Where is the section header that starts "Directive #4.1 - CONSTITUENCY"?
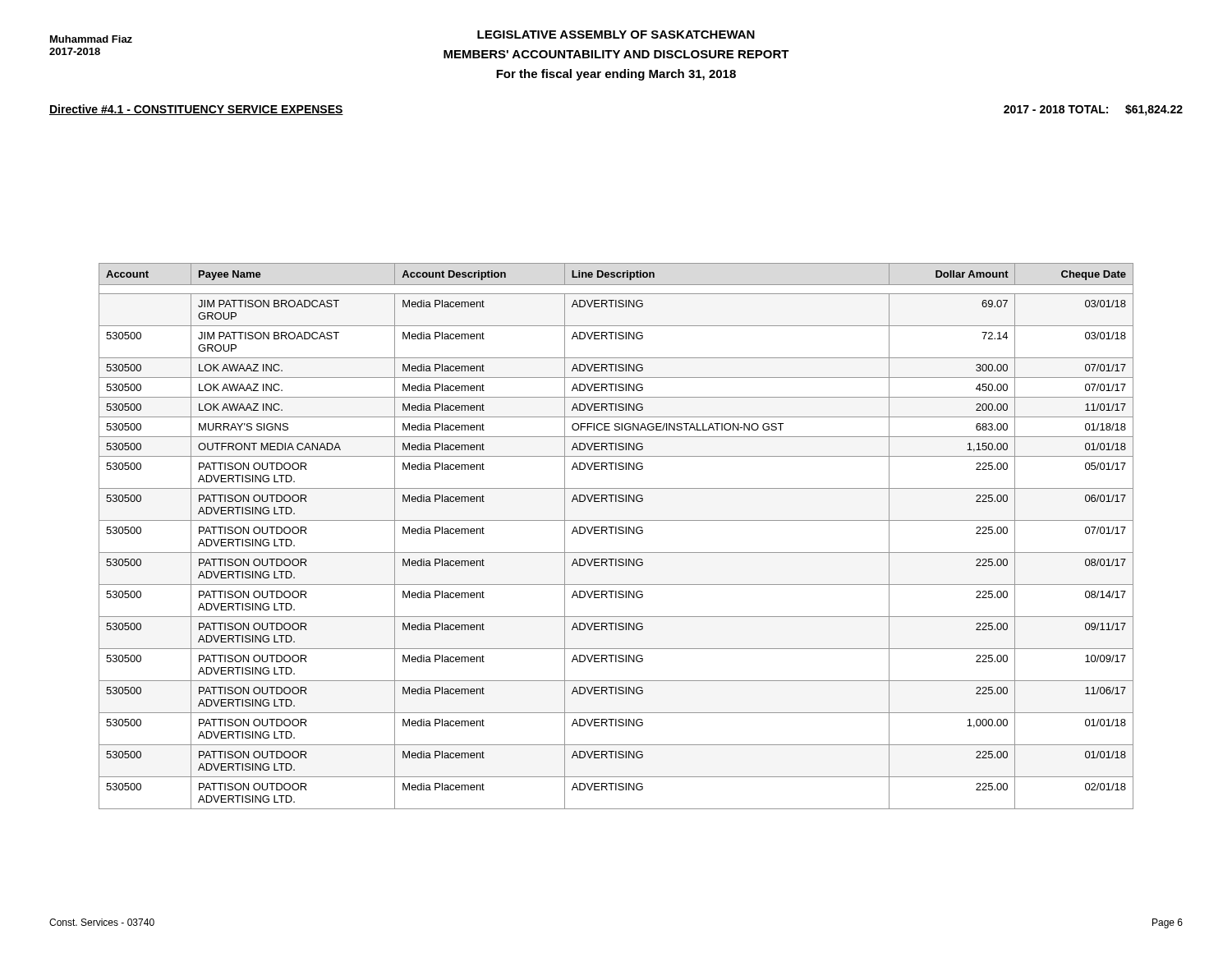Viewport: 1232px width, 953px height. click(196, 110)
